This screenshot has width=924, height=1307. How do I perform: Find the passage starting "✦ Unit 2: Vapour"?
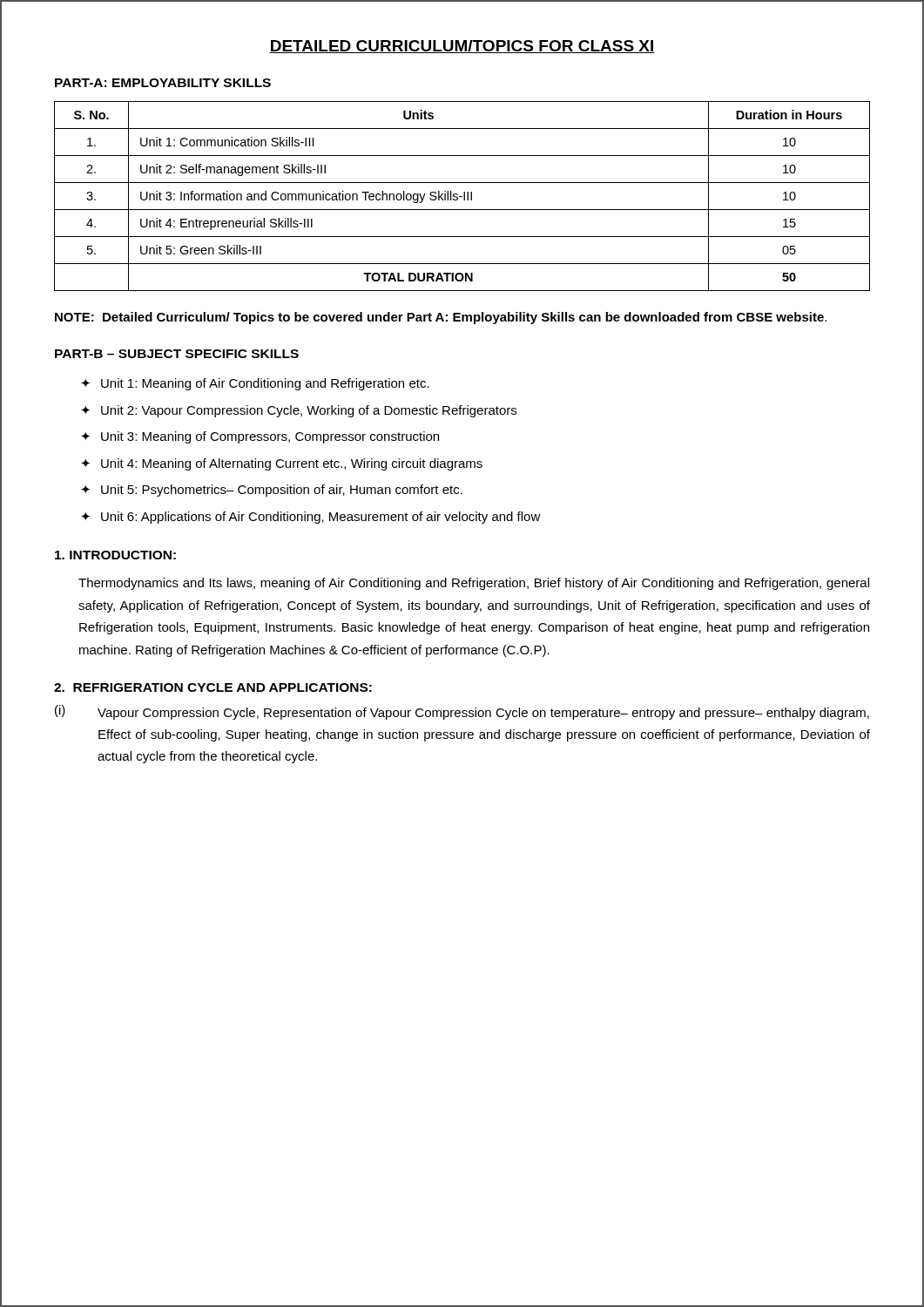299,410
